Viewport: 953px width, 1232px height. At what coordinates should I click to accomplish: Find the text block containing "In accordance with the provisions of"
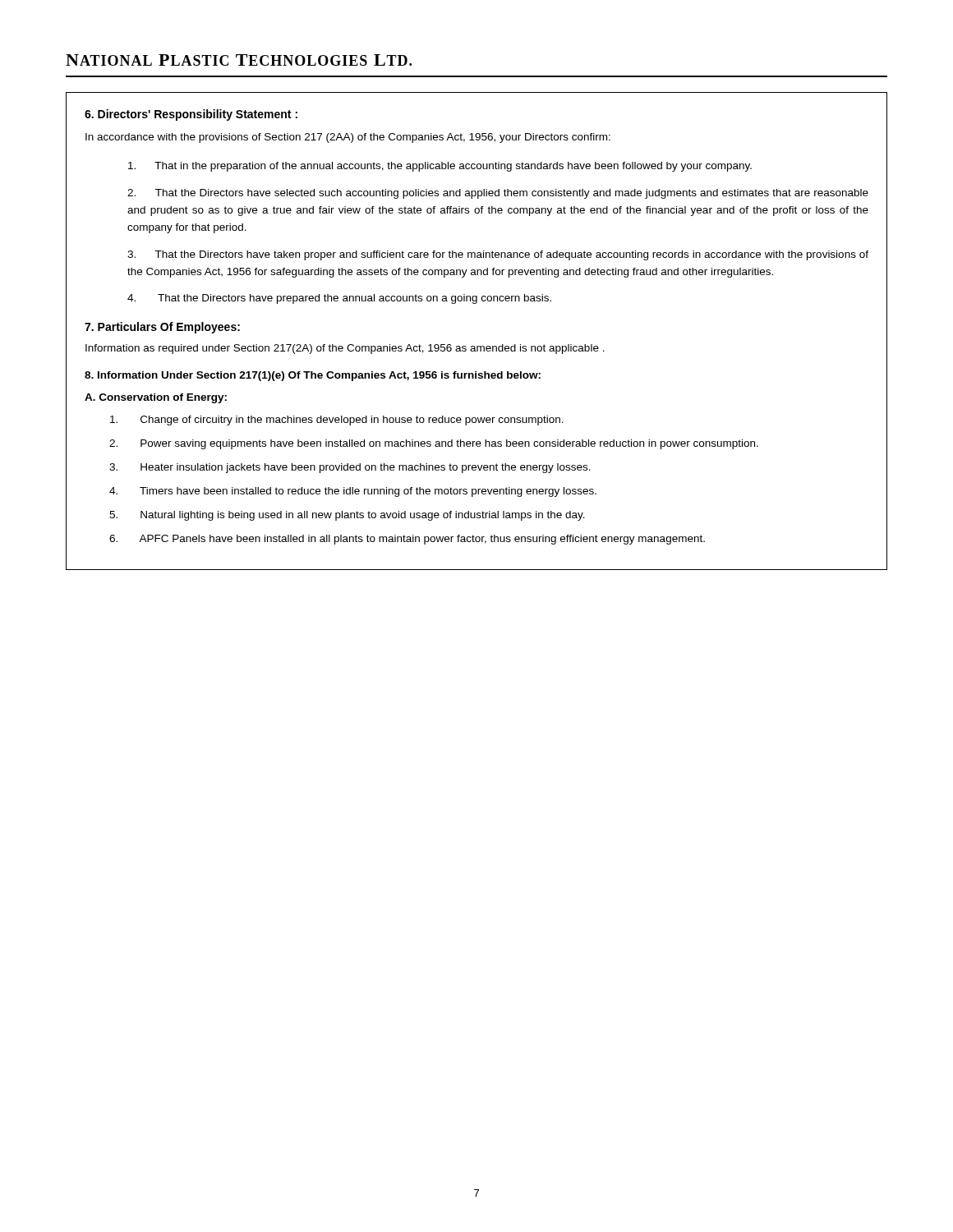(x=348, y=137)
